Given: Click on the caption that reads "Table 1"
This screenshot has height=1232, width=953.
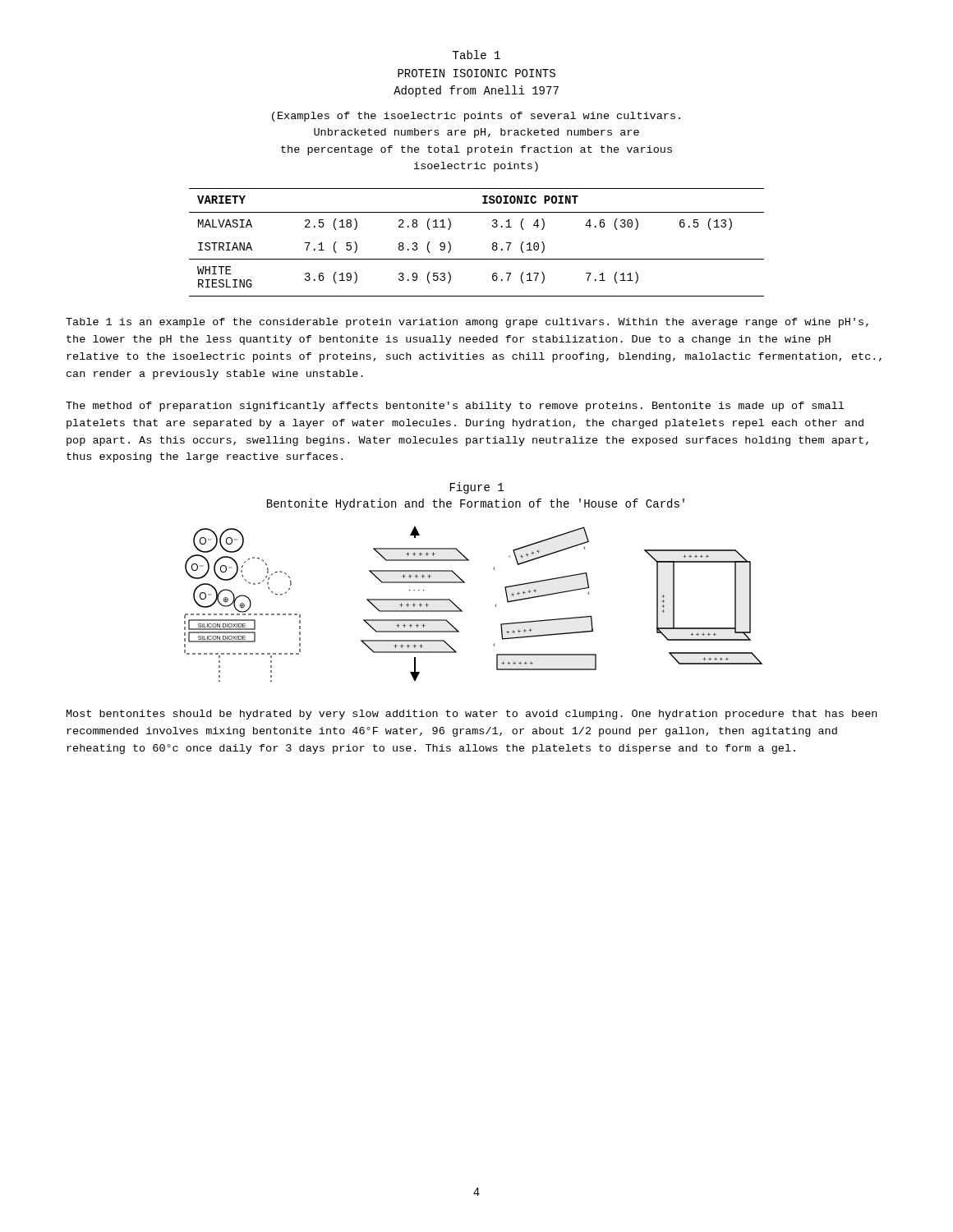Looking at the screenshot, I should (476, 56).
